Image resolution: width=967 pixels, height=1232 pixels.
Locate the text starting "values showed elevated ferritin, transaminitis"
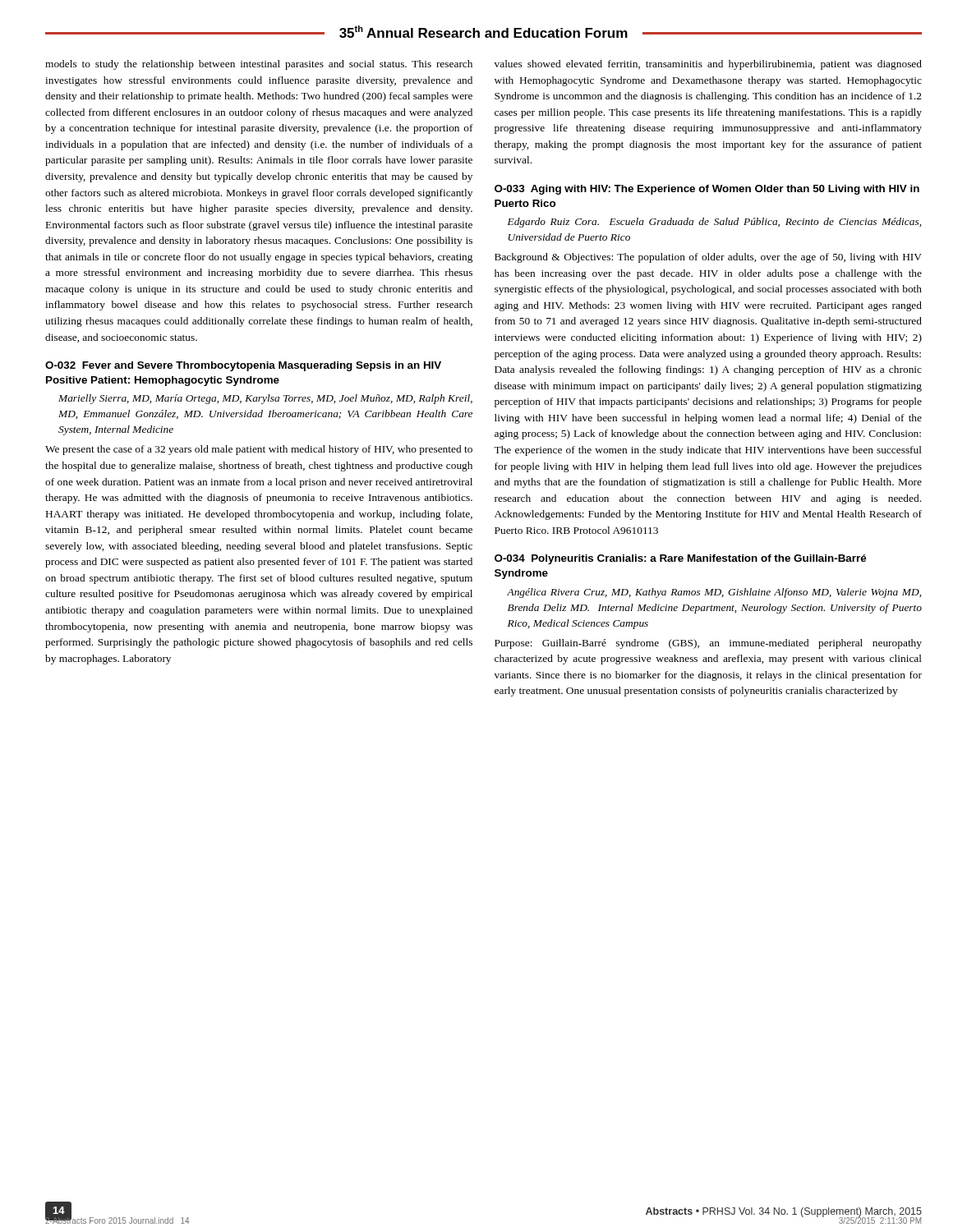click(x=708, y=112)
